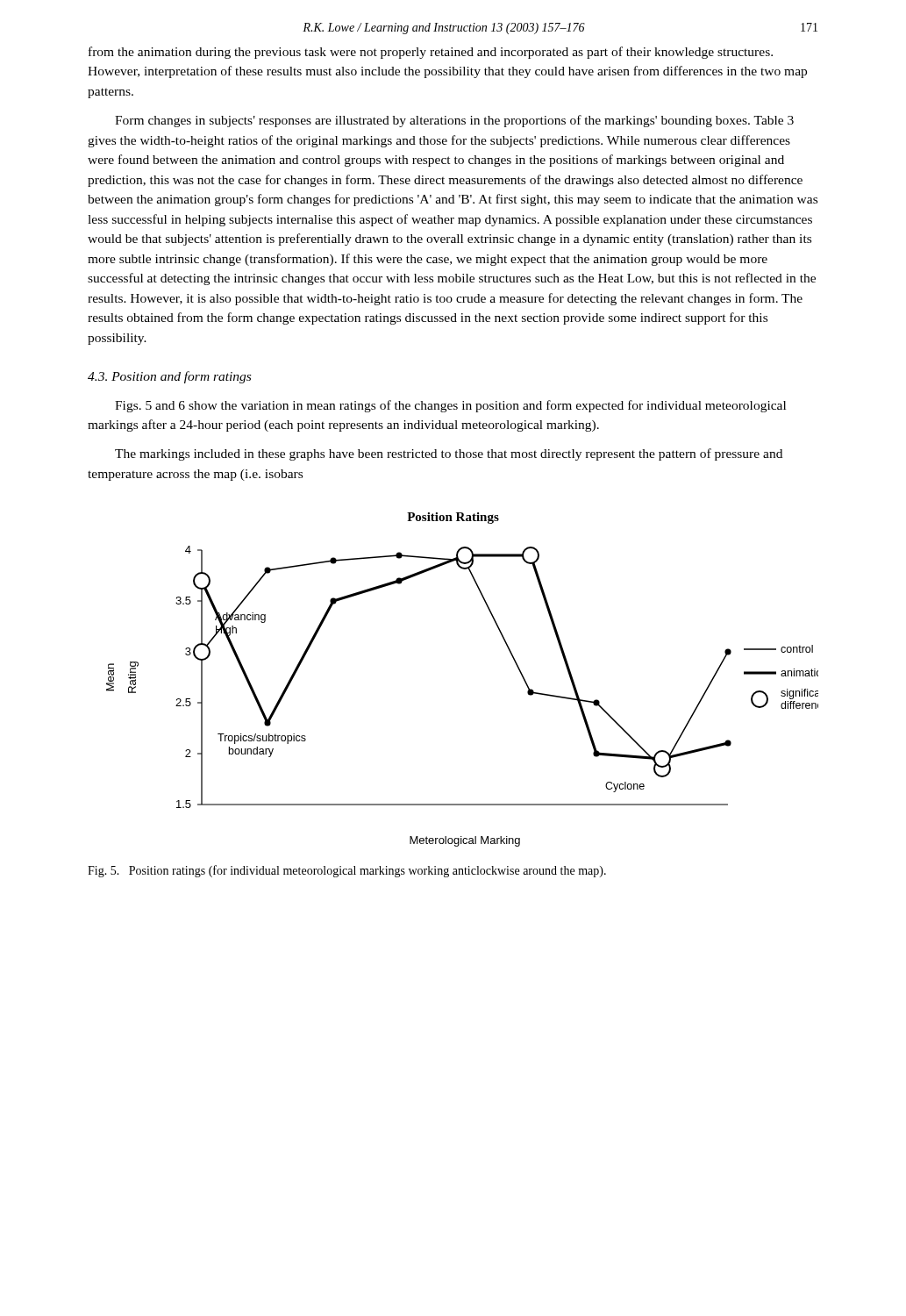This screenshot has height=1316, width=906.
Task: Select the text block with the text "The markings included in these graphs have"
Action: [435, 463]
